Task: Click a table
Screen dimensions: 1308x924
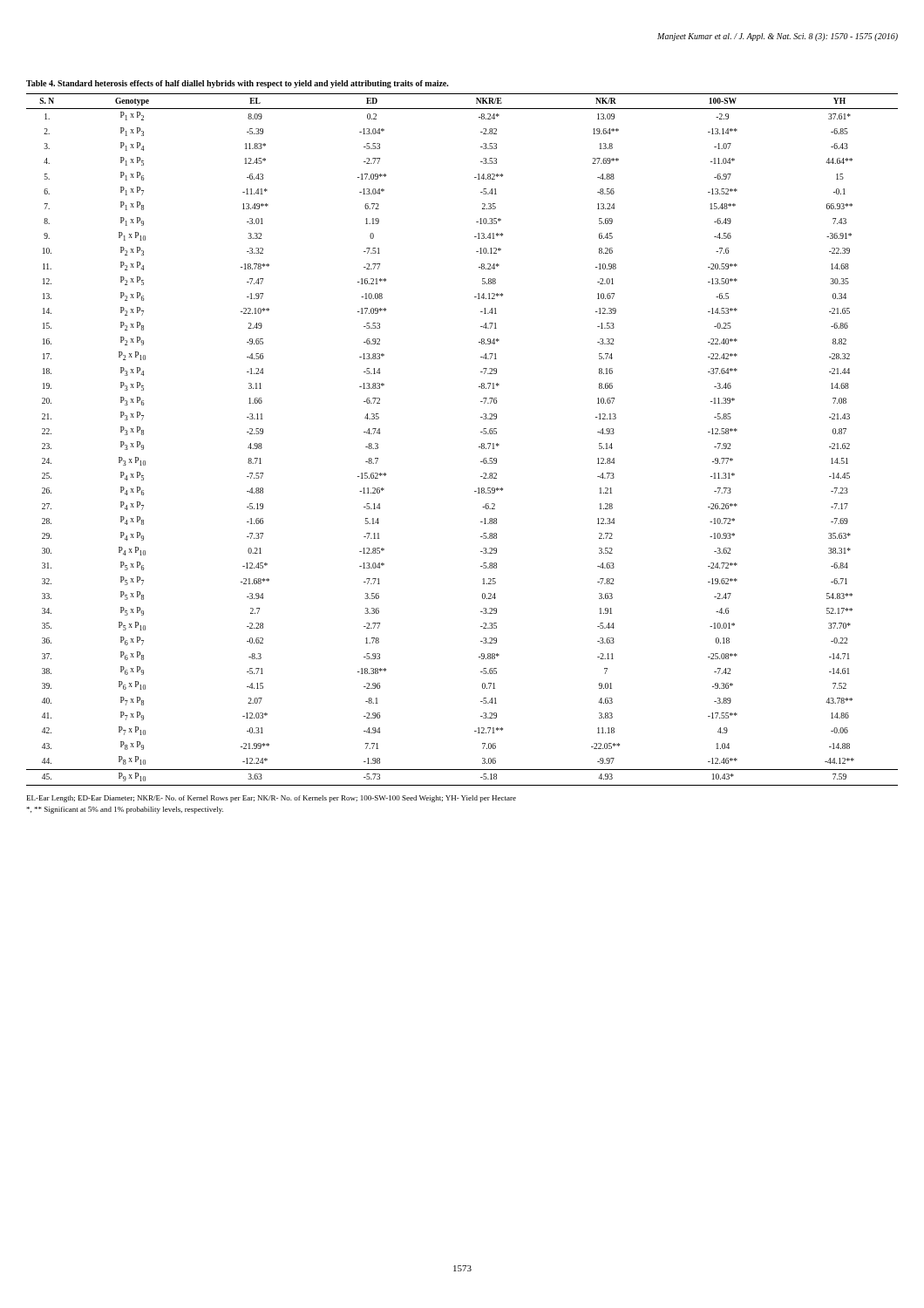Action: pyautogui.click(x=462, y=439)
